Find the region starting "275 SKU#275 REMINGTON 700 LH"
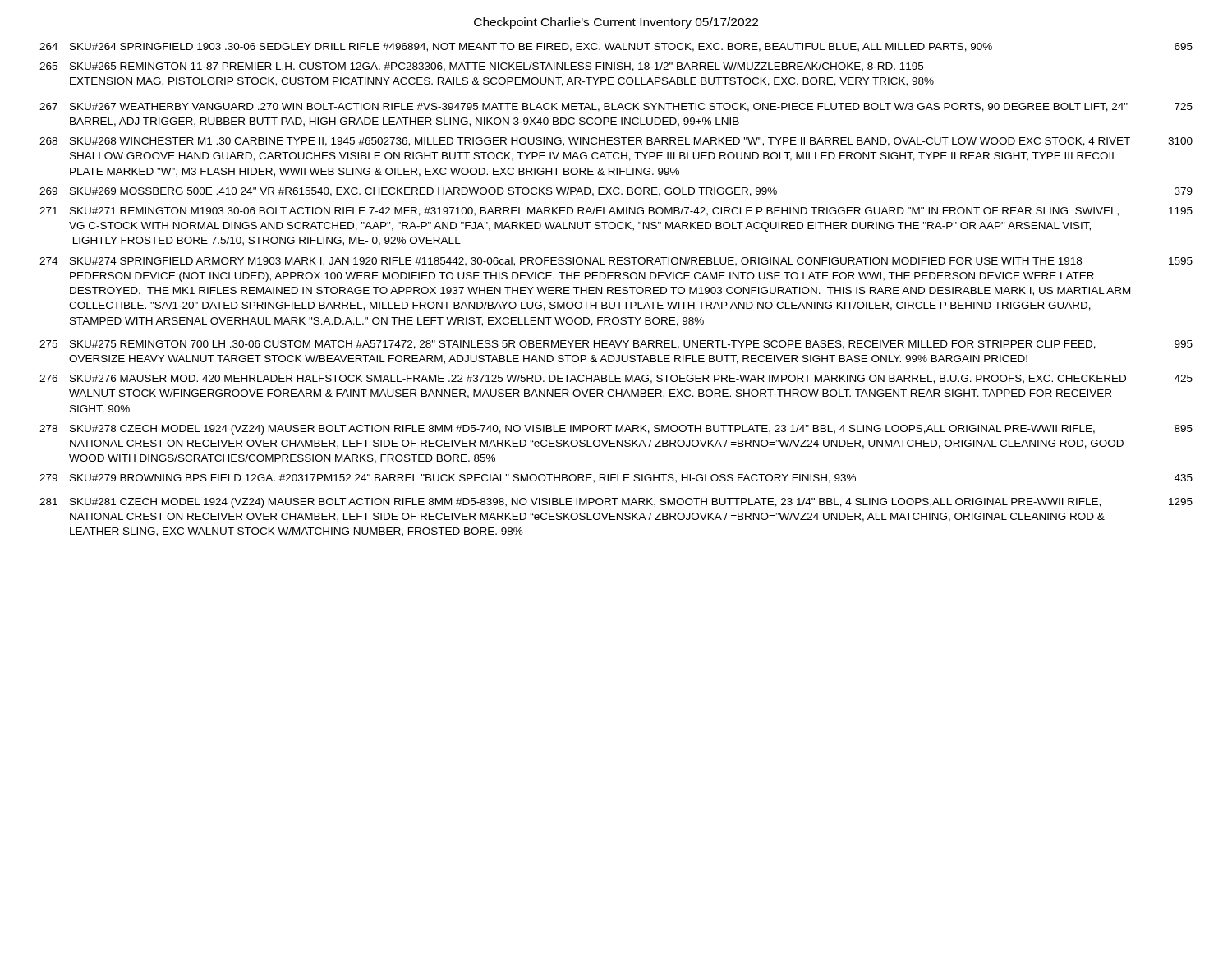The image size is (1232, 953). 616,352
